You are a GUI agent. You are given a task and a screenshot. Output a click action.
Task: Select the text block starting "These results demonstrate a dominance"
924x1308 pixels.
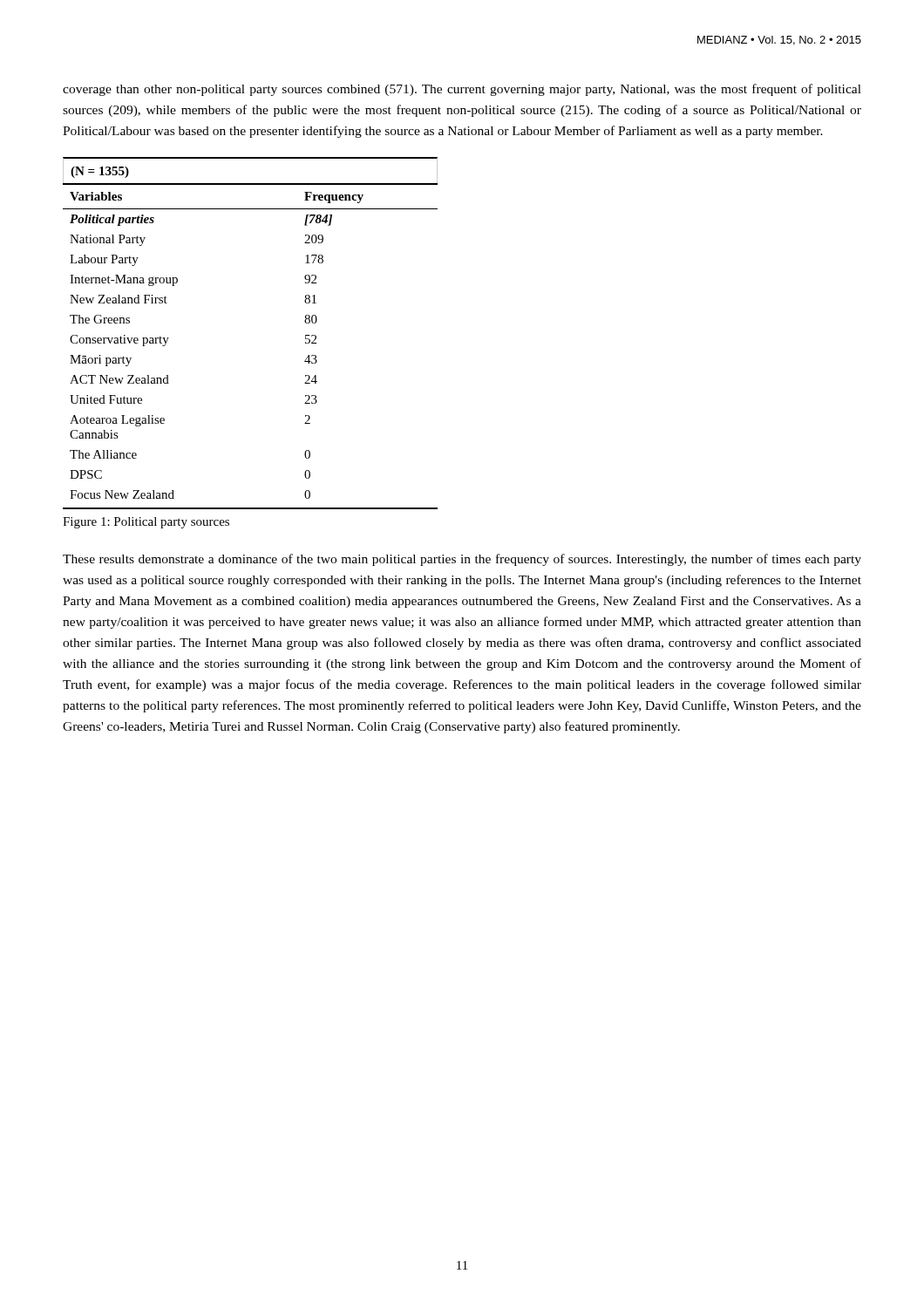click(x=462, y=642)
